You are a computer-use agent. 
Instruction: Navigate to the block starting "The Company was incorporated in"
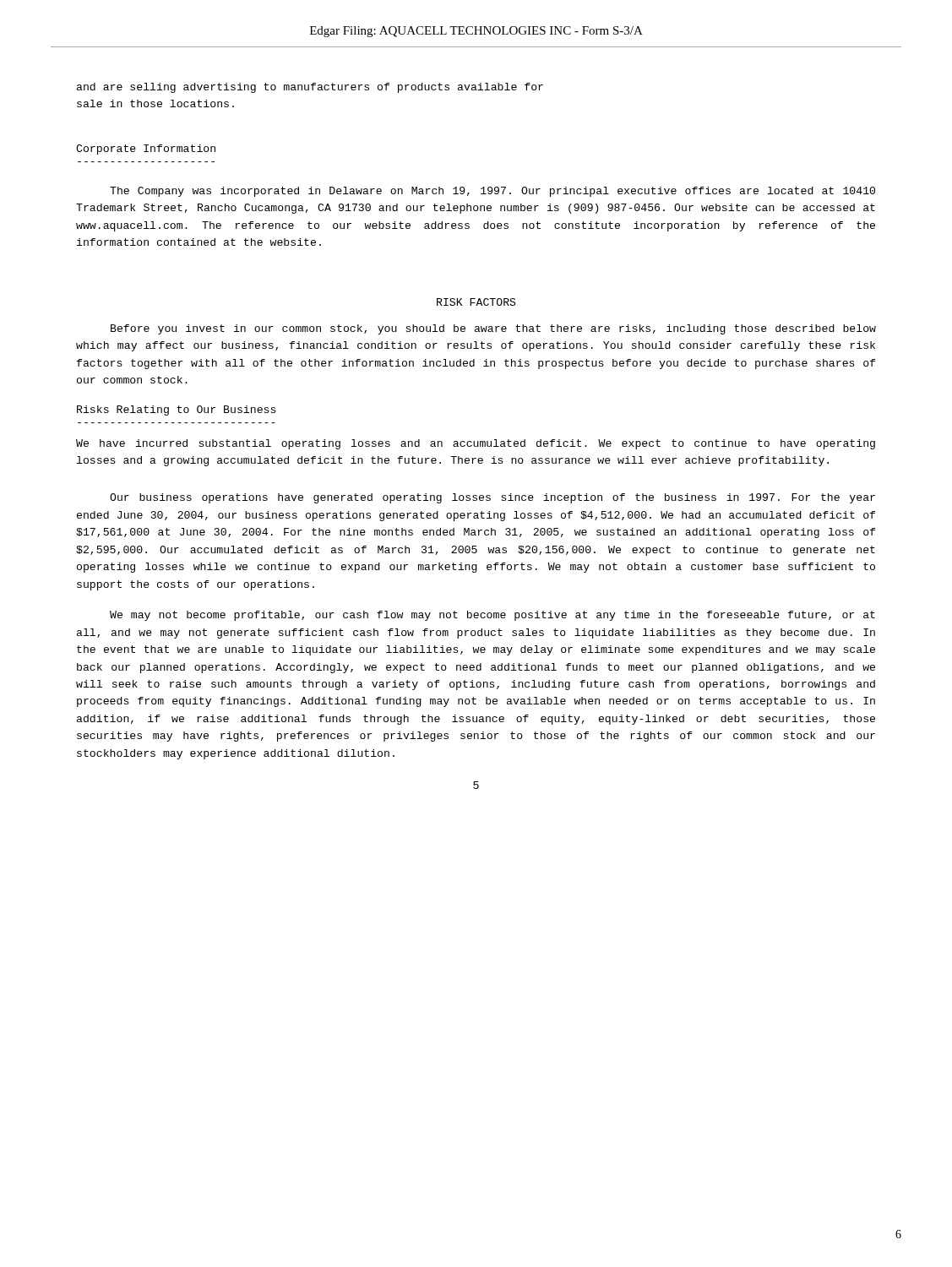pos(476,217)
